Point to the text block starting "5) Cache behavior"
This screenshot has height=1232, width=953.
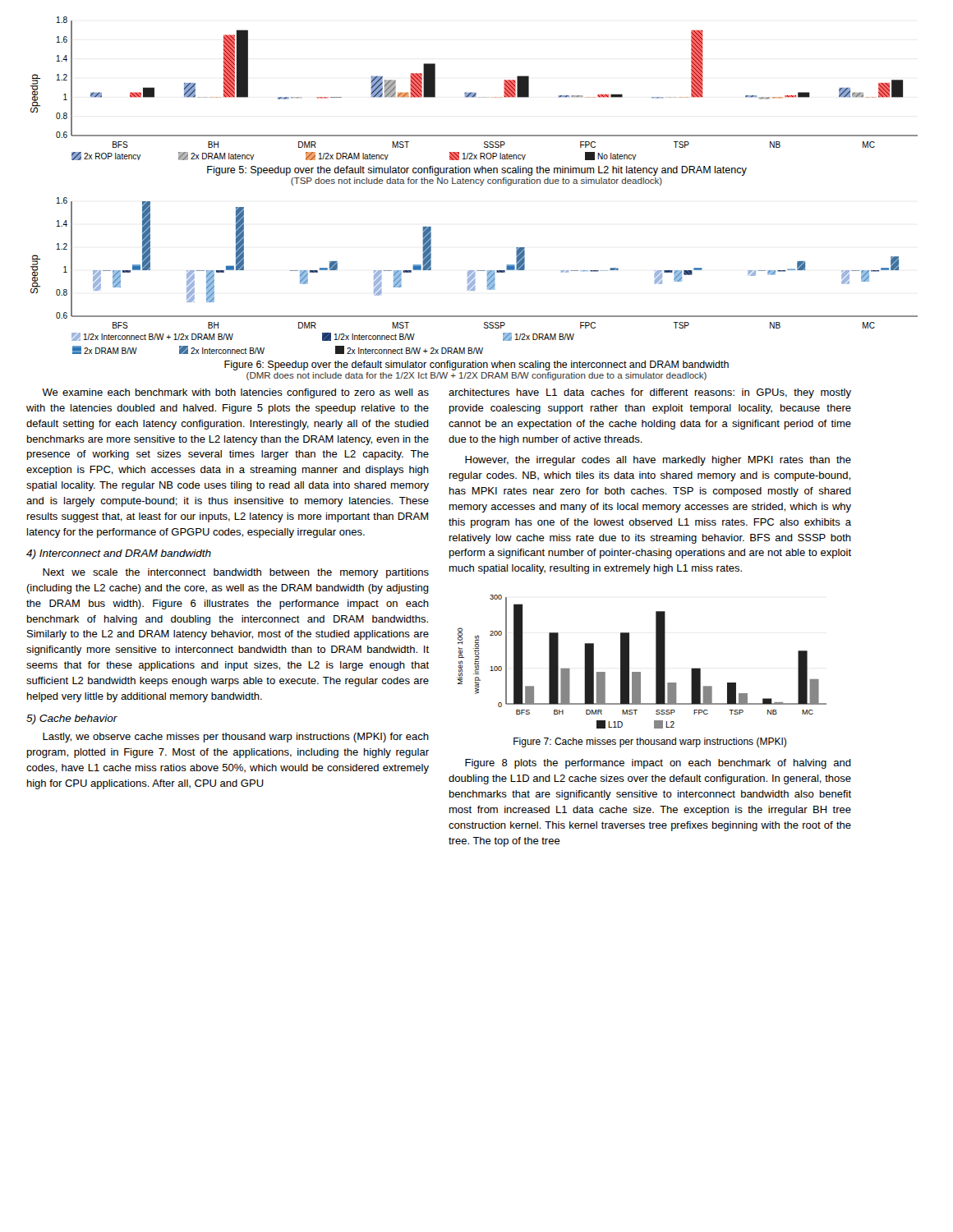[72, 718]
